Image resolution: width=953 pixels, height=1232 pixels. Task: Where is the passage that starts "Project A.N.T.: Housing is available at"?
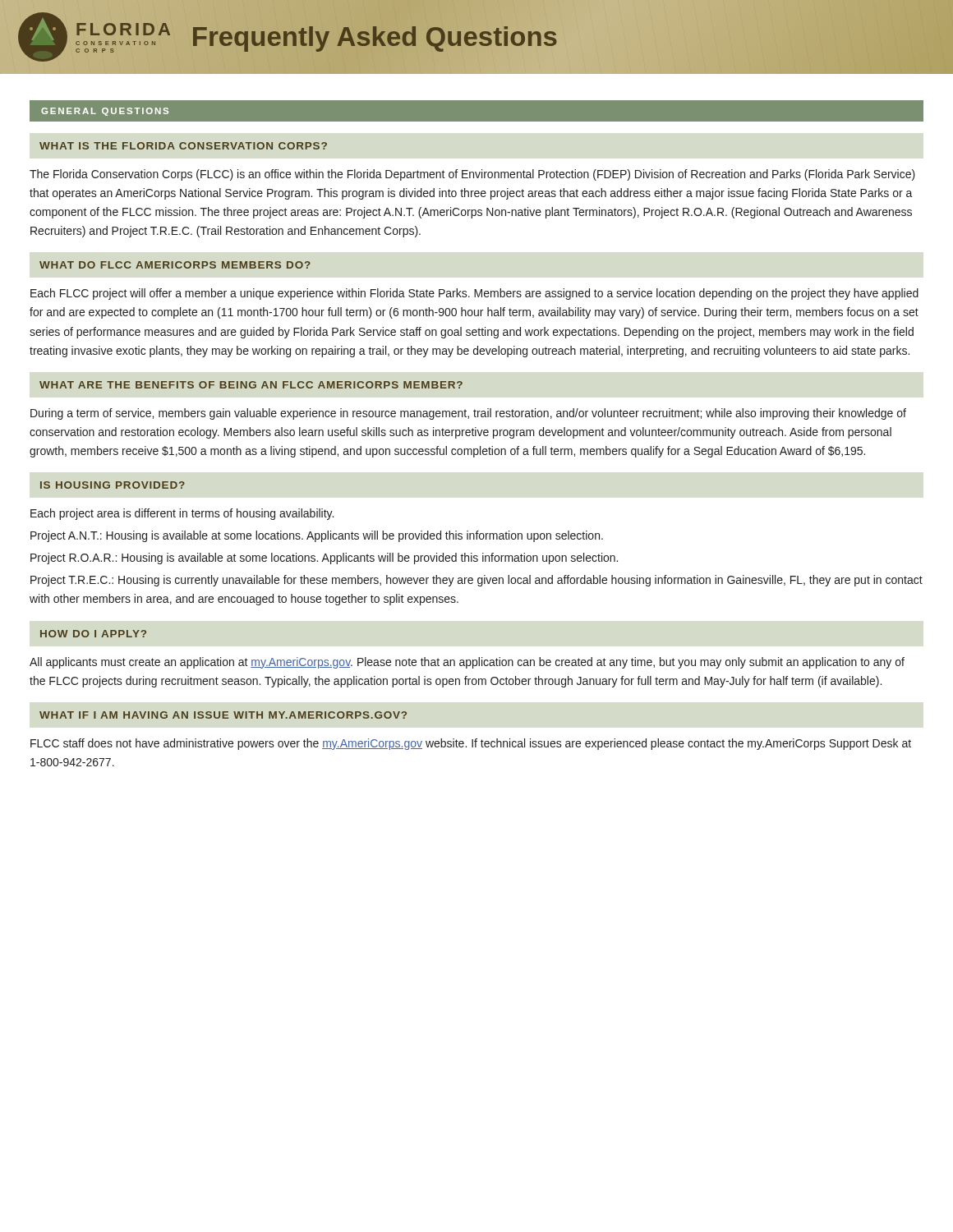(x=317, y=536)
